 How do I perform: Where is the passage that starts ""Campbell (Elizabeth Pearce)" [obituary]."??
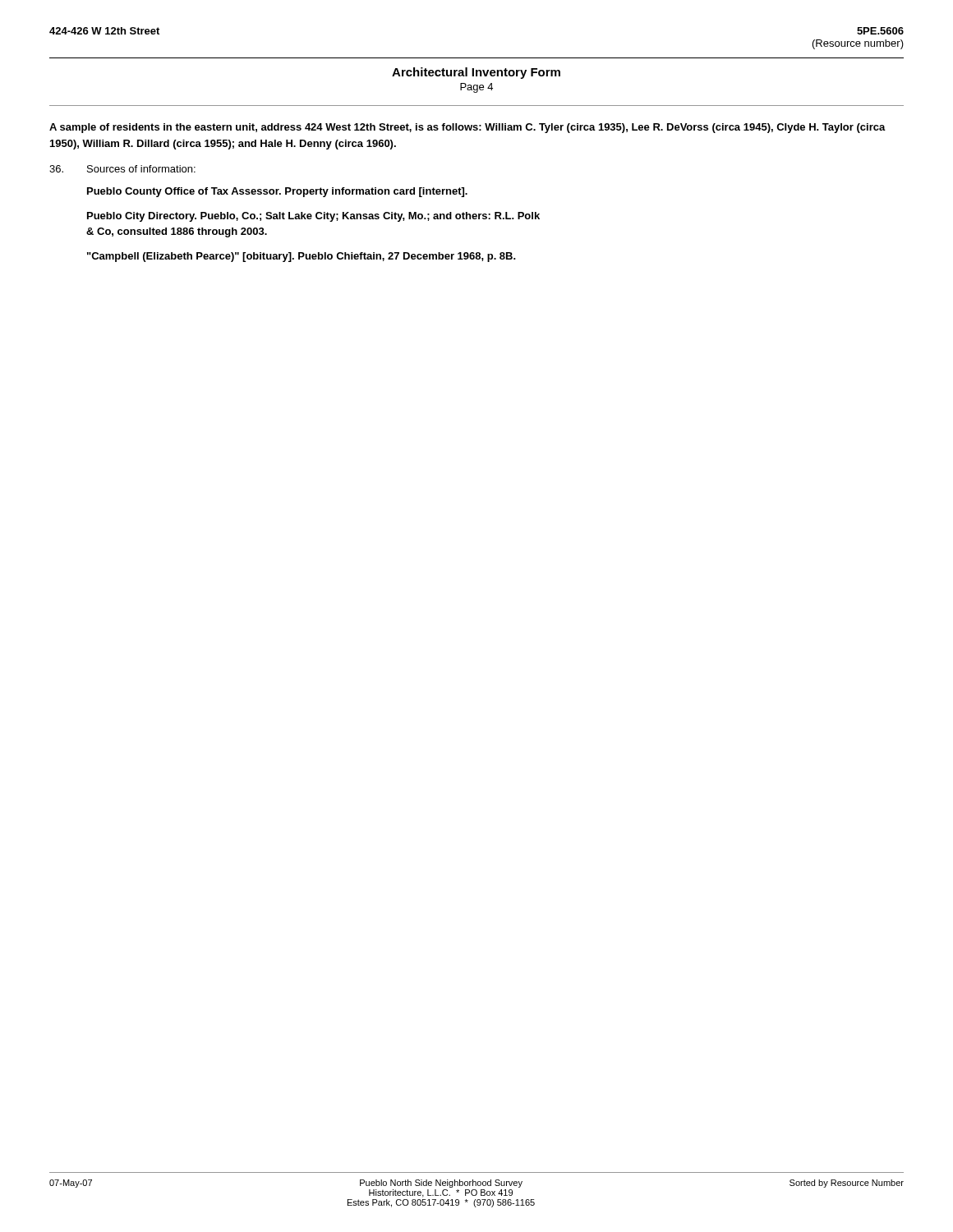point(301,255)
